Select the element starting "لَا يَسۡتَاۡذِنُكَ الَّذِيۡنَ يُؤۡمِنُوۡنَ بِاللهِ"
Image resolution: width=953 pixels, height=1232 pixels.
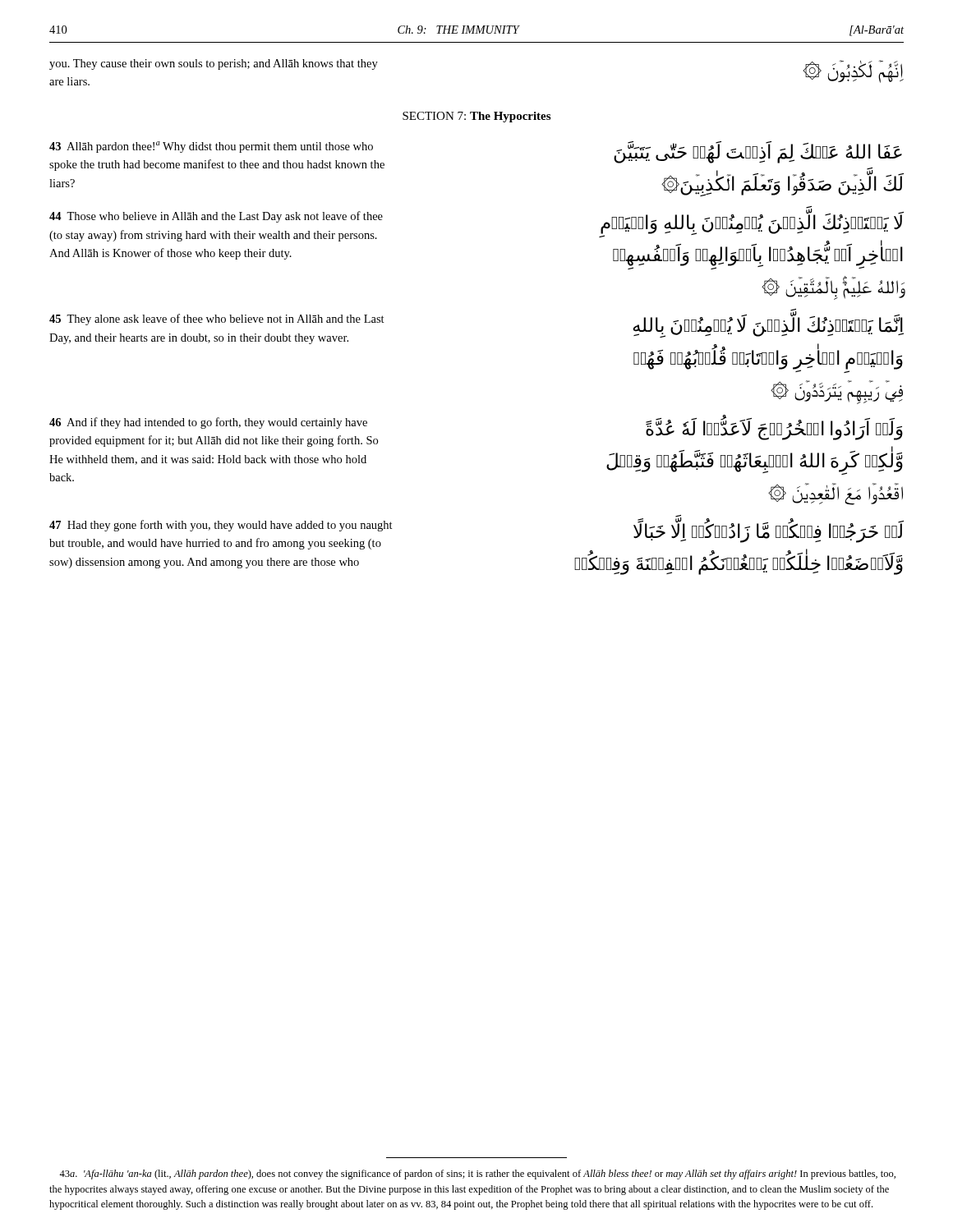(x=752, y=255)
